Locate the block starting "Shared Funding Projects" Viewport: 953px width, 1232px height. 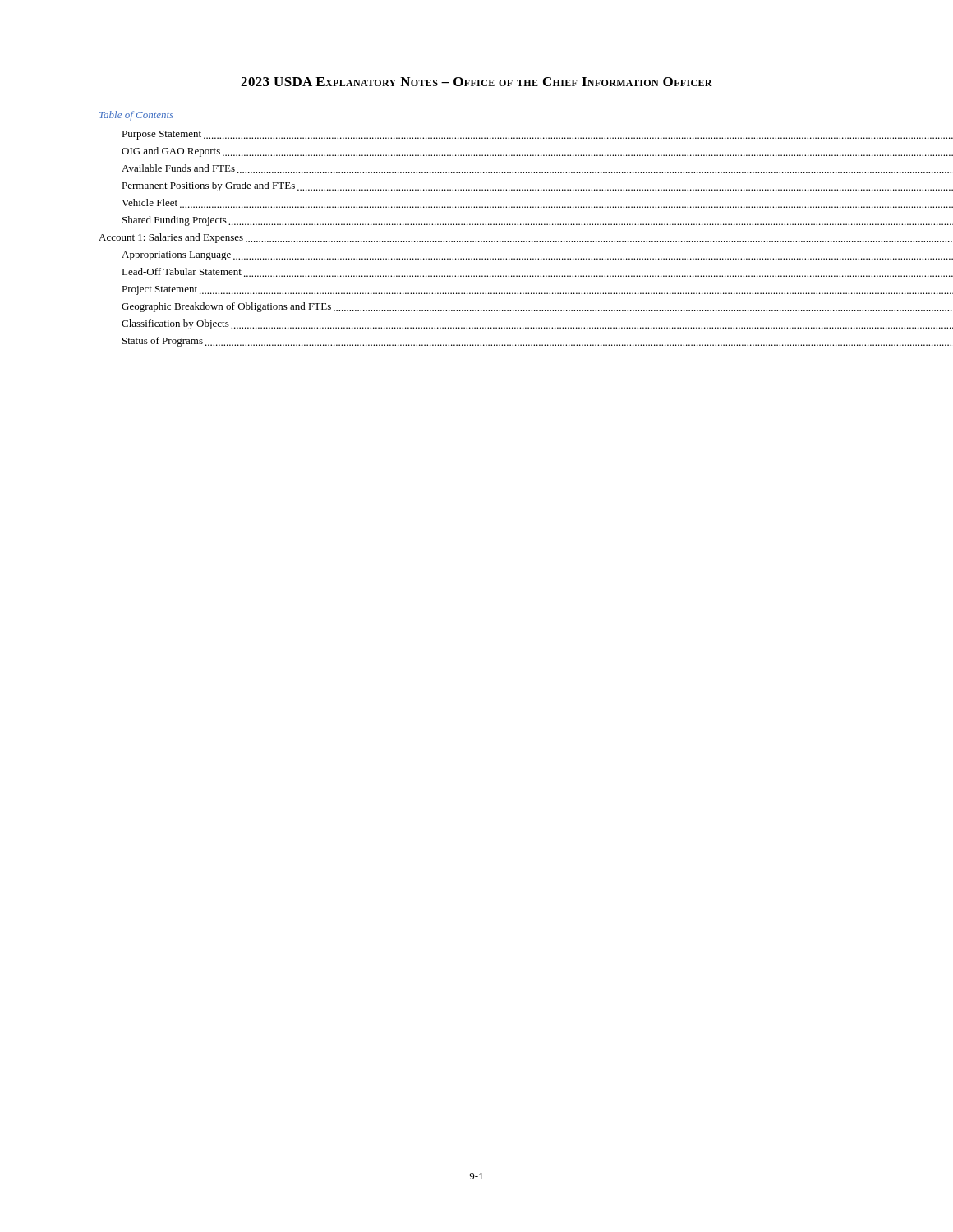click(x=476, y=220)
